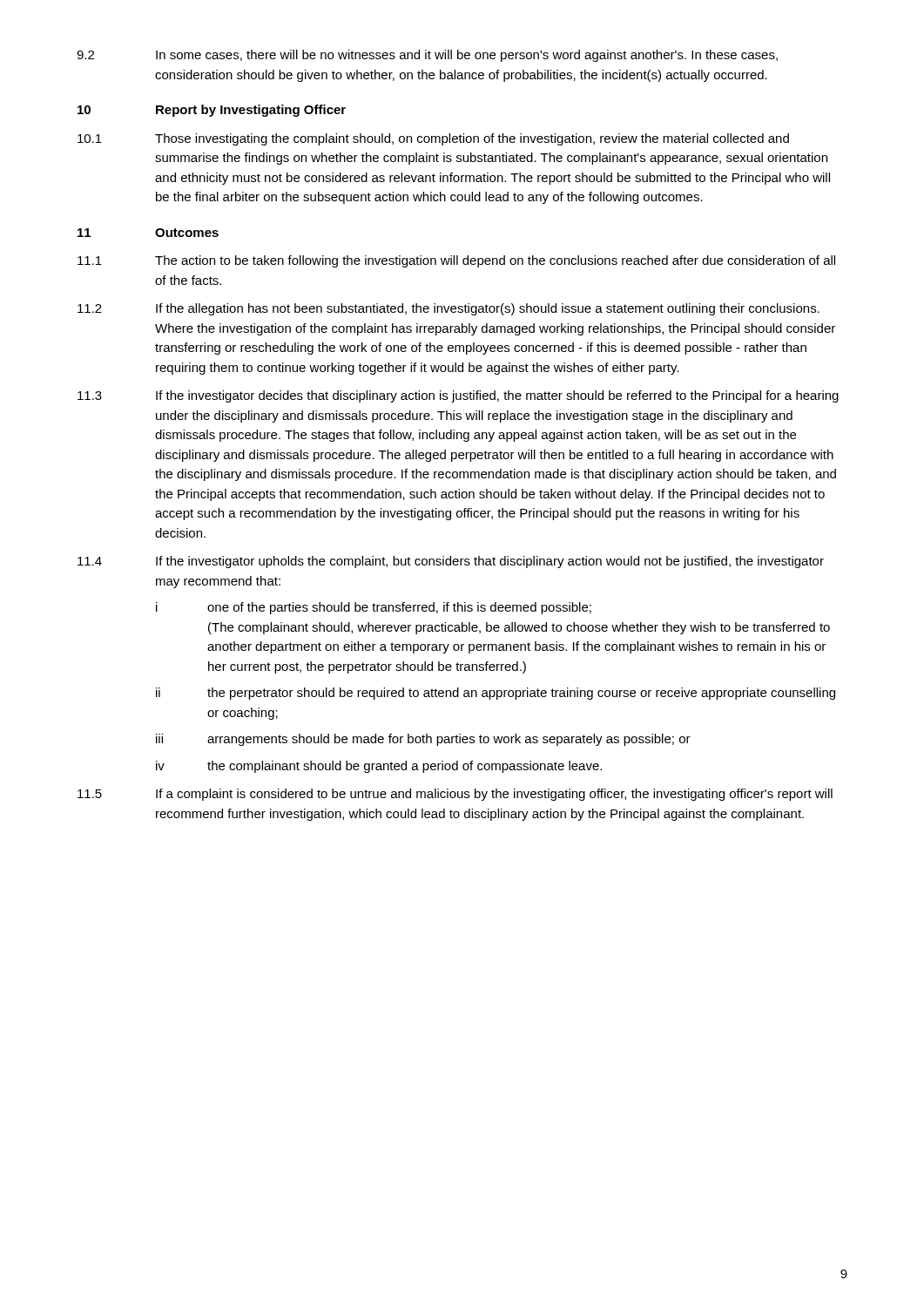Viewport: 924px width, 1307px height.
Task: Locate the passage starting "11.3 If the investigator decides that"
Action: click(x=462, y=464)
